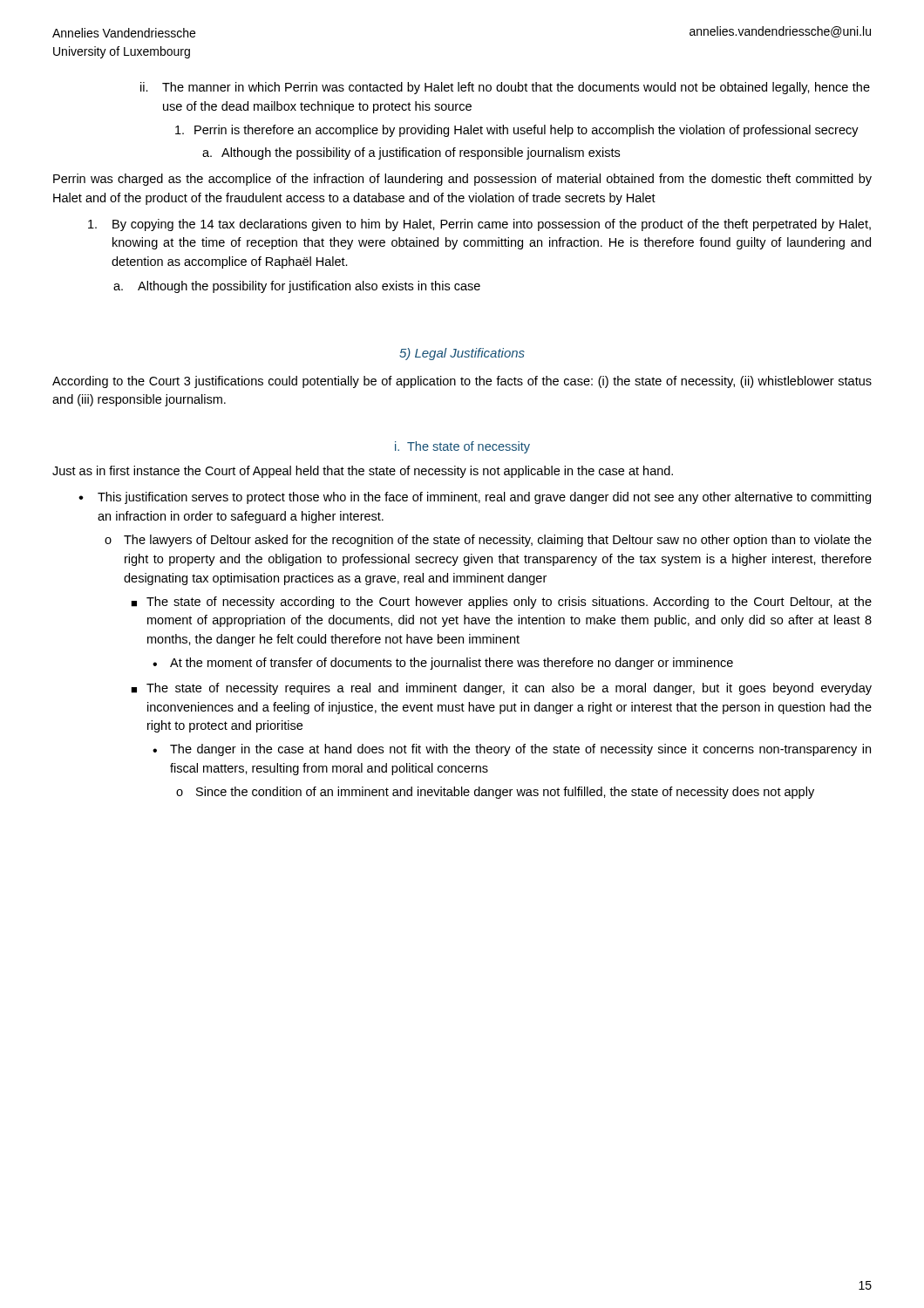Select the list item with the text "• At the"
924x1308 pixels.
pyautogui.click(x=512, y=664)
